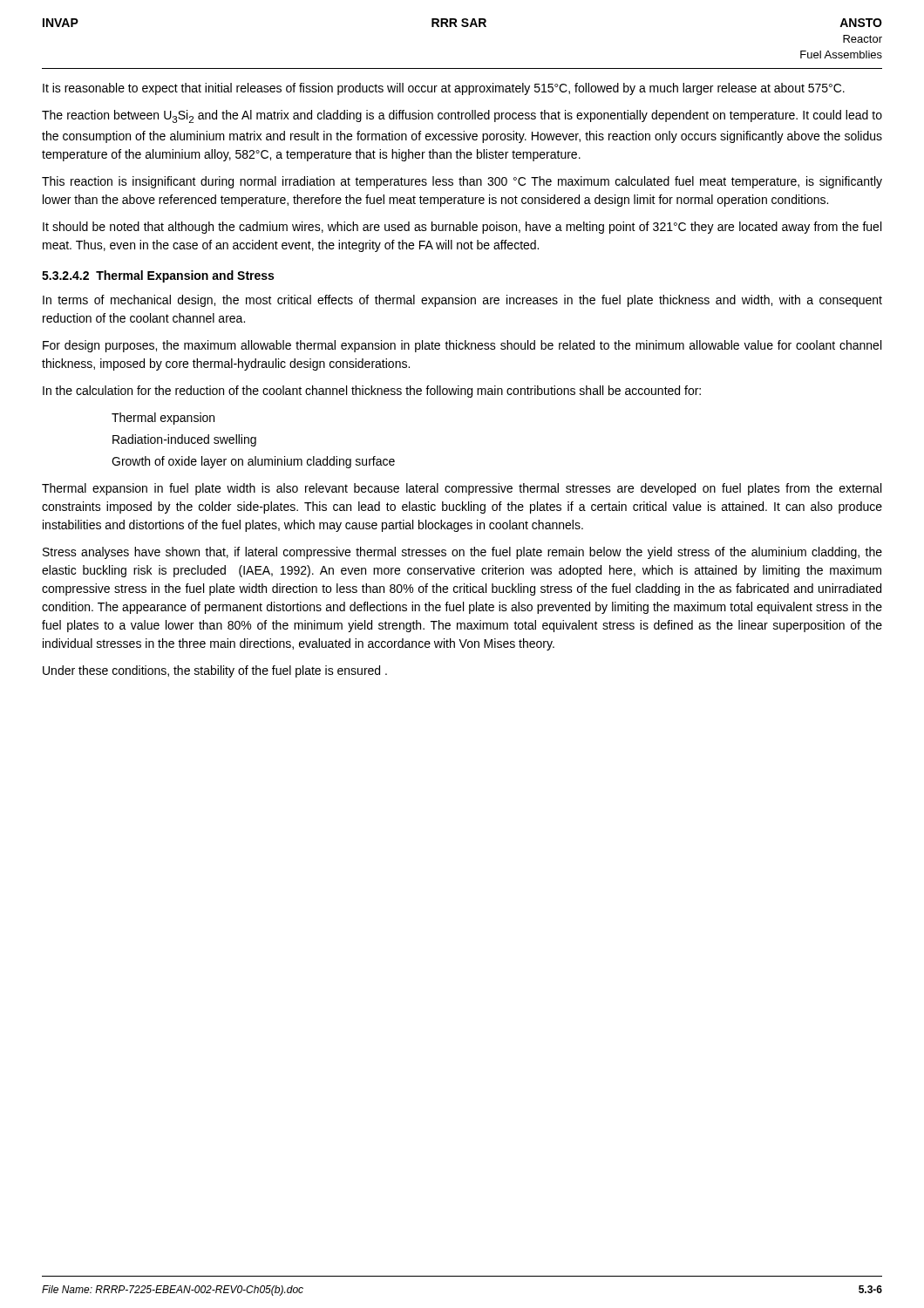924x1308 pixels.
Task: Locate the list item that says "Radiation-induced swelling"
Action: click(x=184, y=439)
